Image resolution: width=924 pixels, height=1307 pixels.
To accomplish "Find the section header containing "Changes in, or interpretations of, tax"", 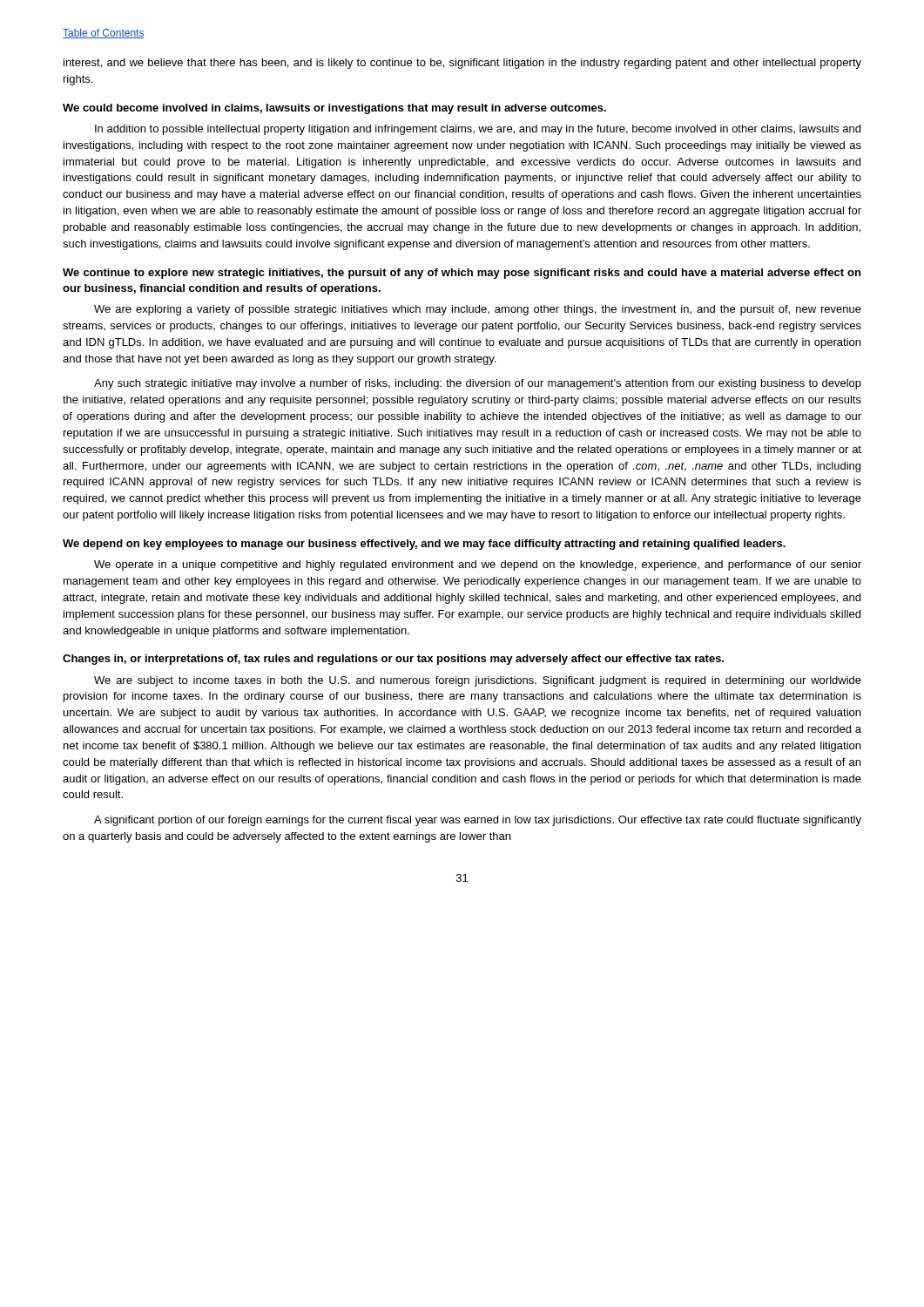I will [394, 659].
